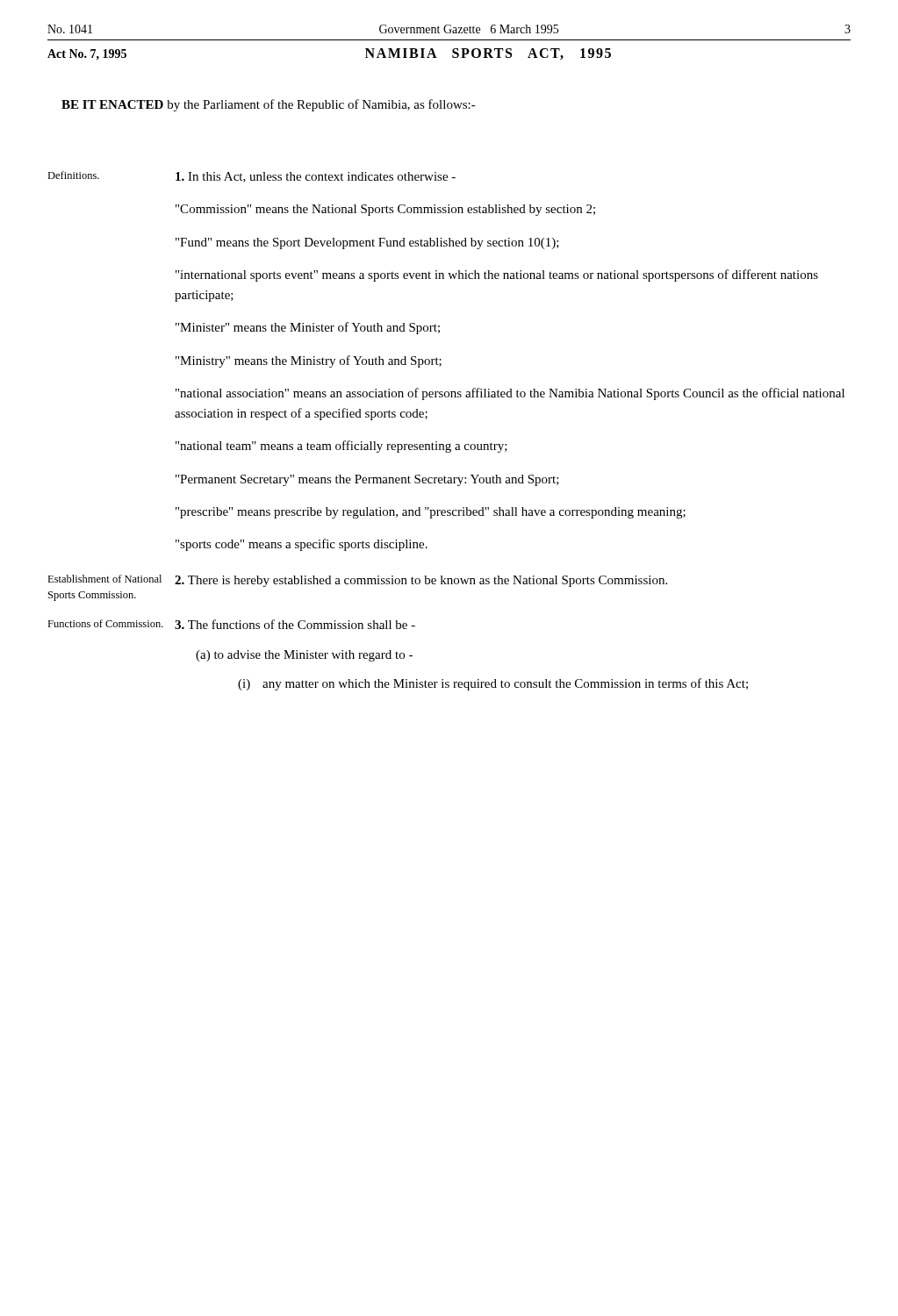The height and width of the screenshot is (1316, 898).
Task: Find "The functions of the Commission shall be -" on this page
Action: 295,625
